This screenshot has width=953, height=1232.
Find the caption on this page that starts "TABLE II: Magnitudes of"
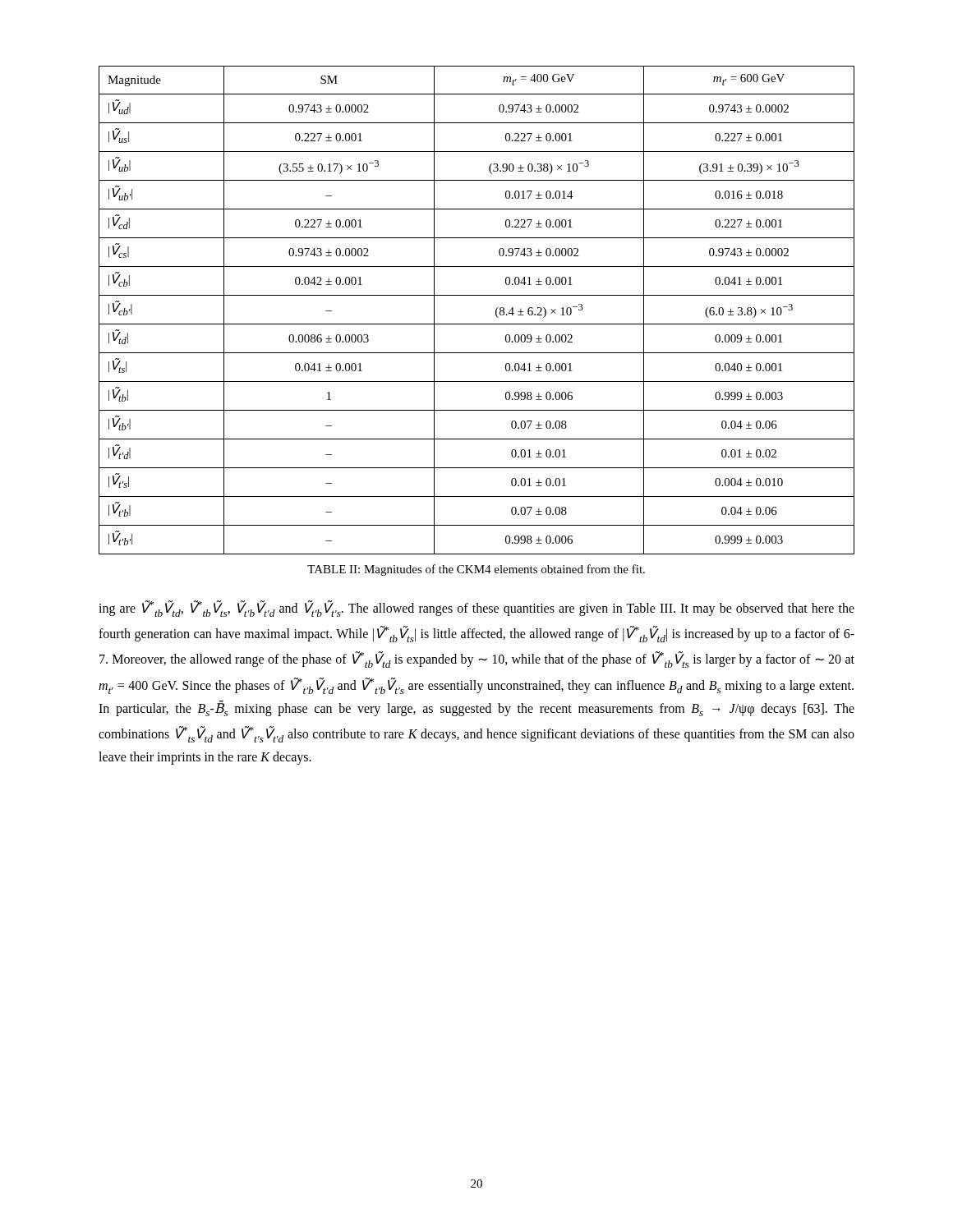(x=476, y=569)
